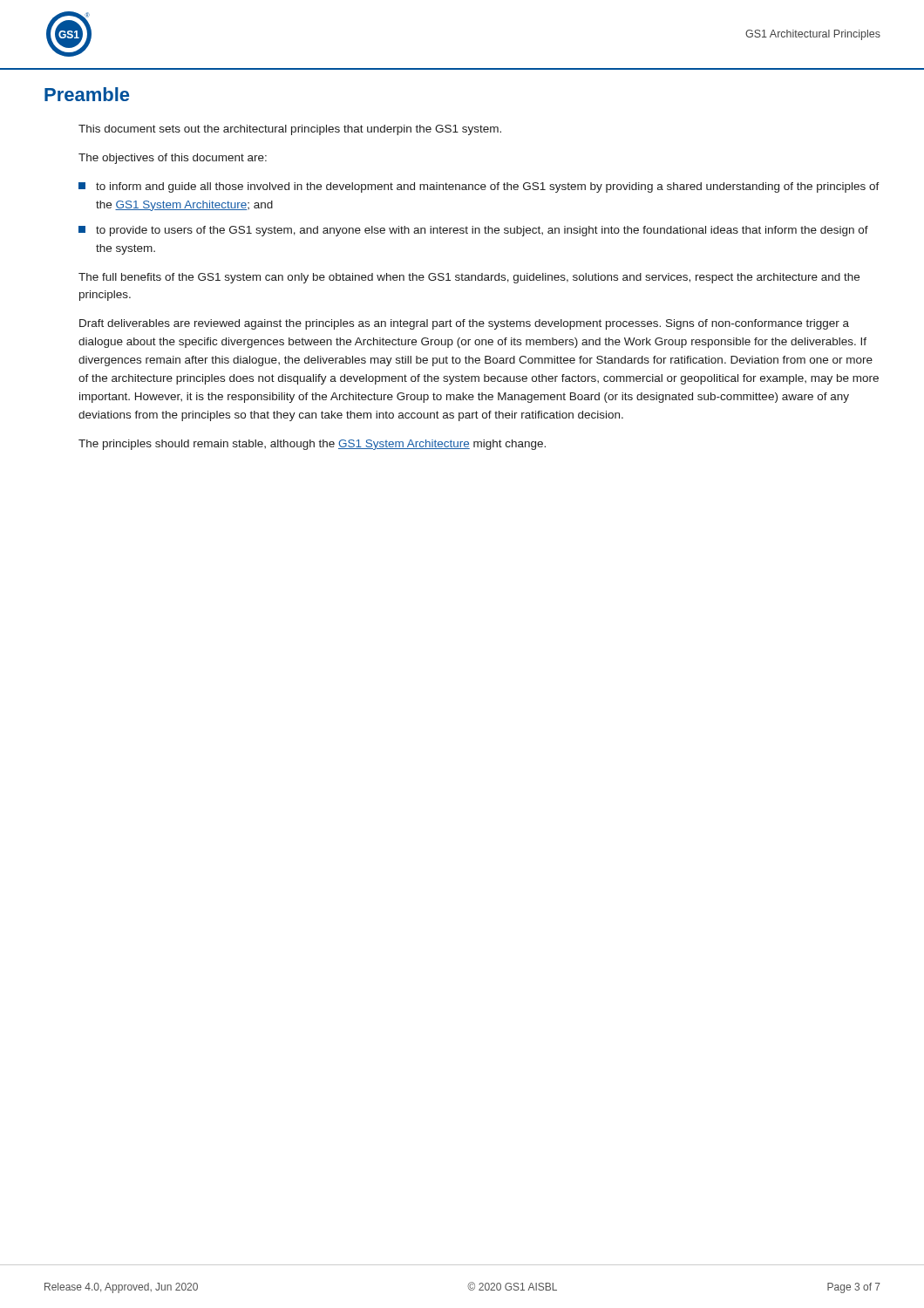Find the text starting "Draft deliverables are reviewed"
924x1308 pixels.
coord(479,370)
